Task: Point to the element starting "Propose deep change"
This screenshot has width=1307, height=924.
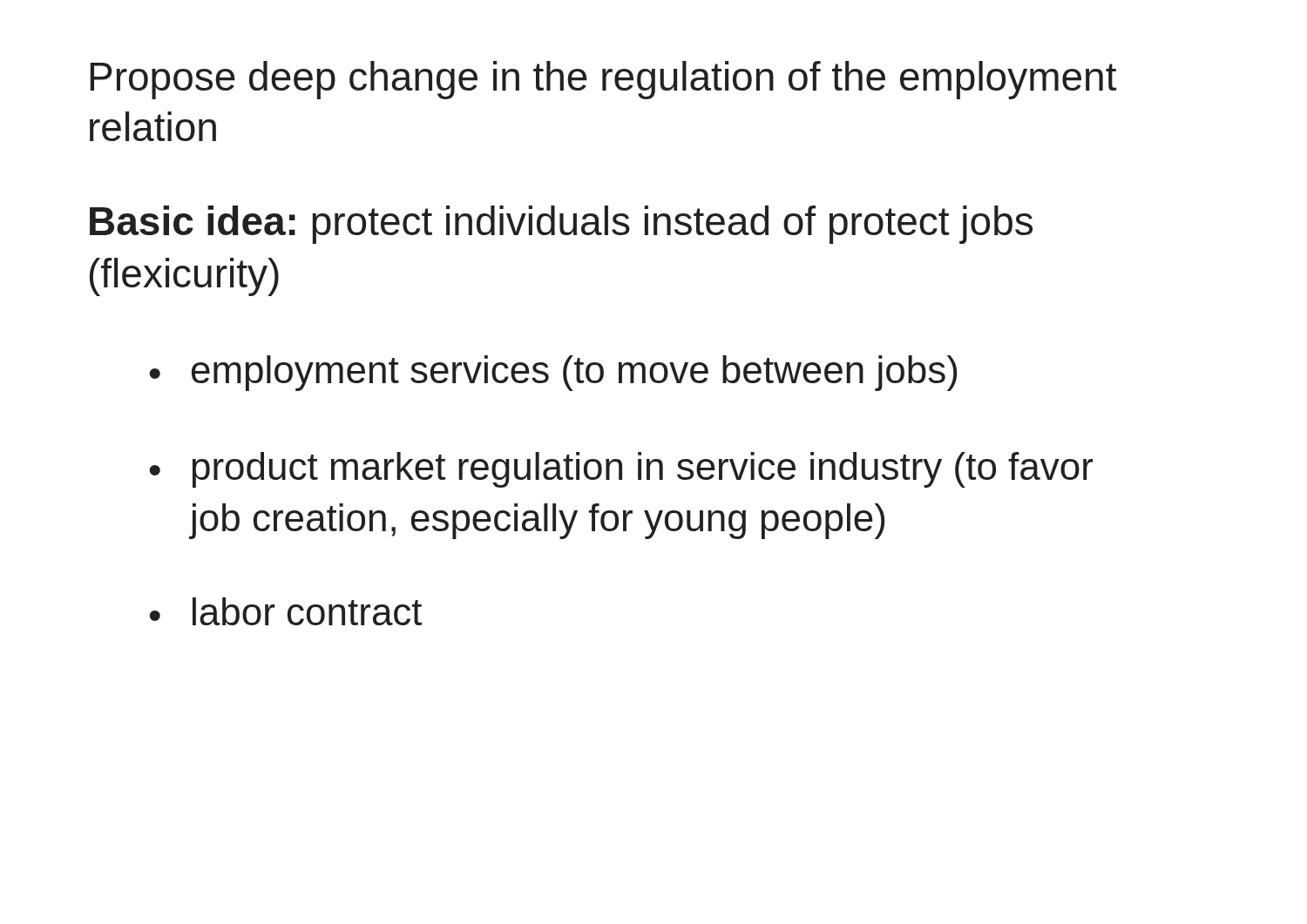Action: (x=602, y=102)
